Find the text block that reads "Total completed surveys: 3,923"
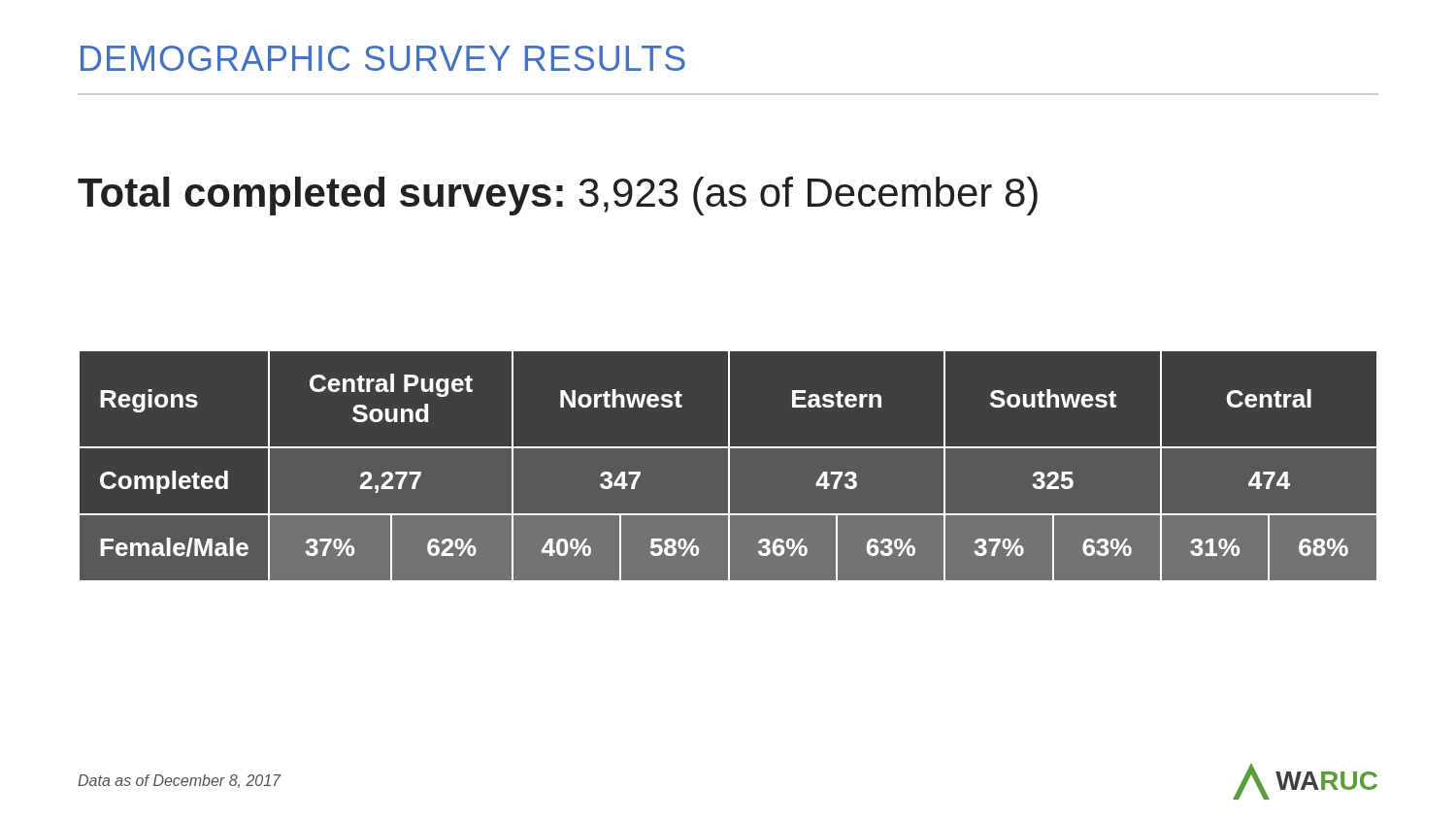 click(x=728, y=193)
